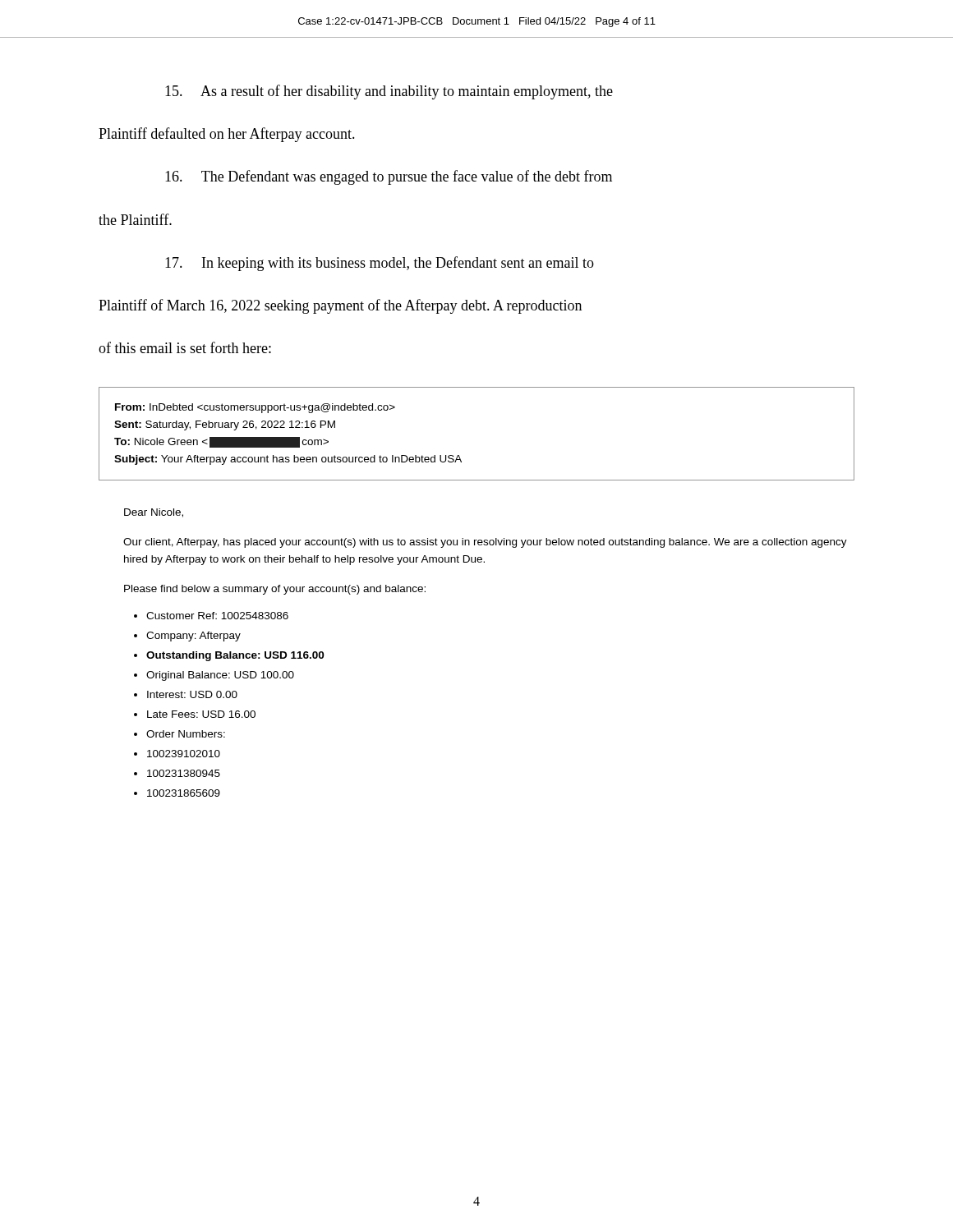Click where it says "Customer Ref: 10025483086"
Image resolution: width=953 pixels, height=1232 pixels.
(x=217, y=616)
